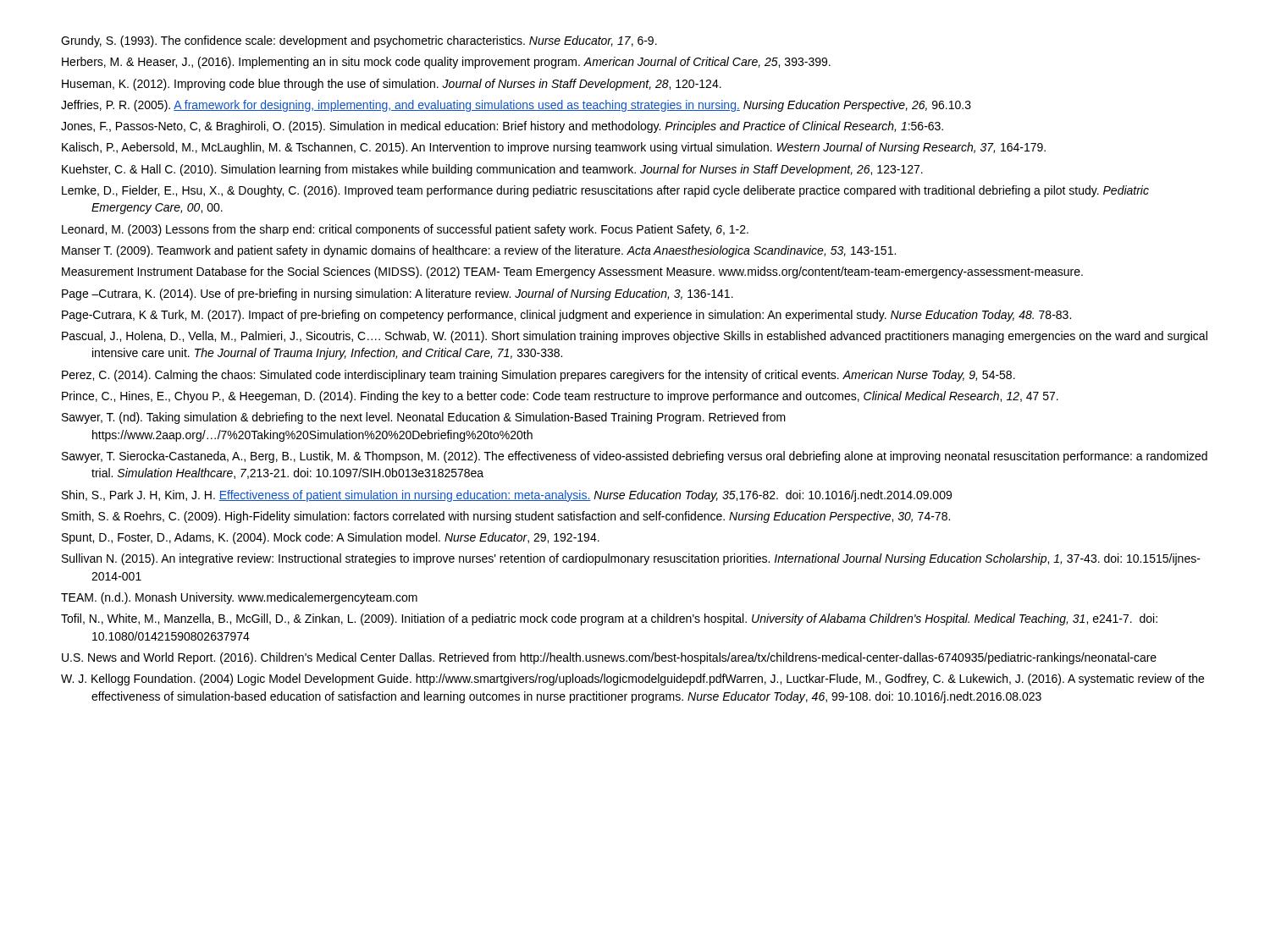Click on the list item with the text "Huseman, K. (2012). Improving code blue through"
This screenshot has width=1270, height=952.
[x=391, y=83]
